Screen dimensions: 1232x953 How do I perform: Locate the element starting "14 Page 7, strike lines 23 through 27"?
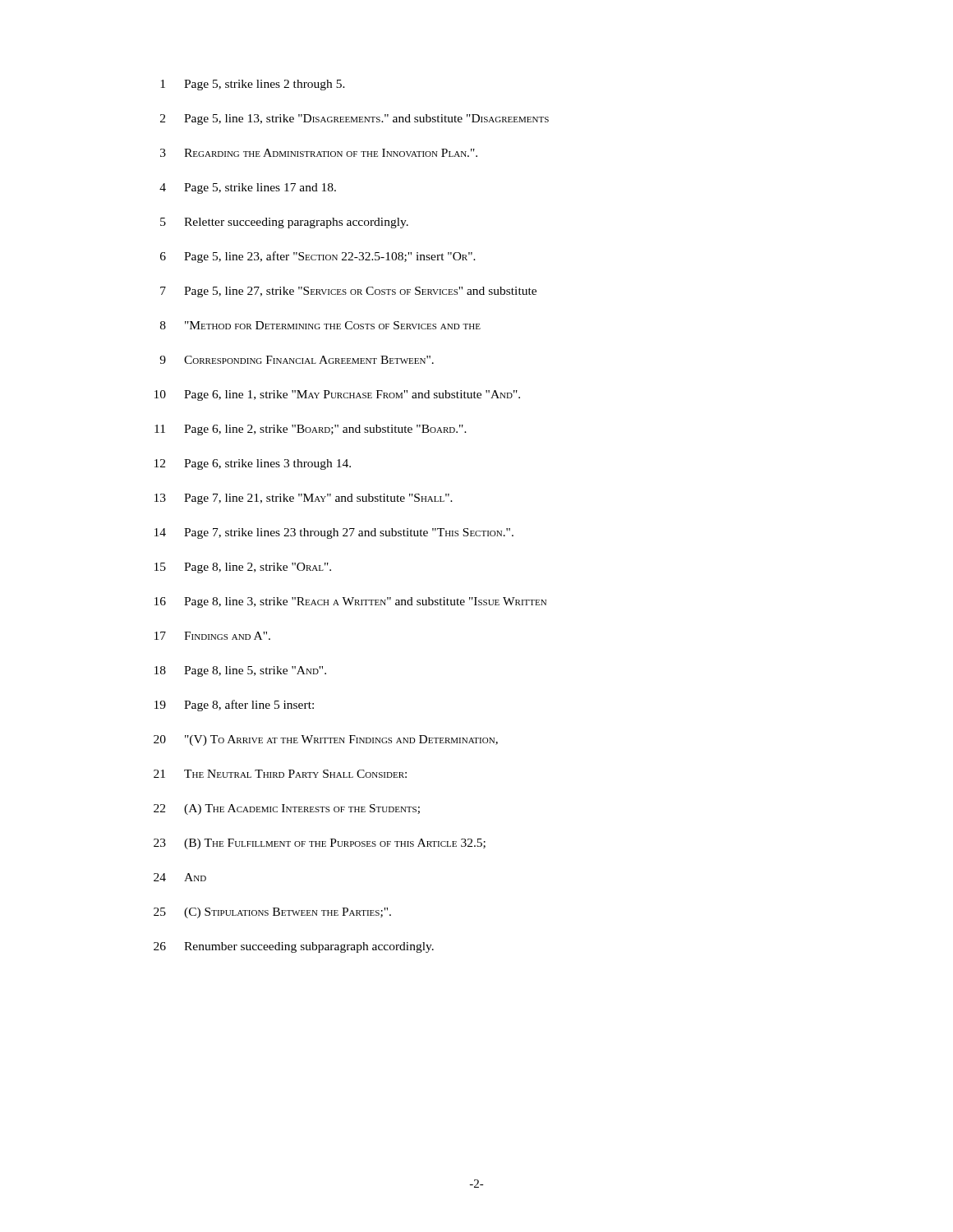(x=476, y=532)
